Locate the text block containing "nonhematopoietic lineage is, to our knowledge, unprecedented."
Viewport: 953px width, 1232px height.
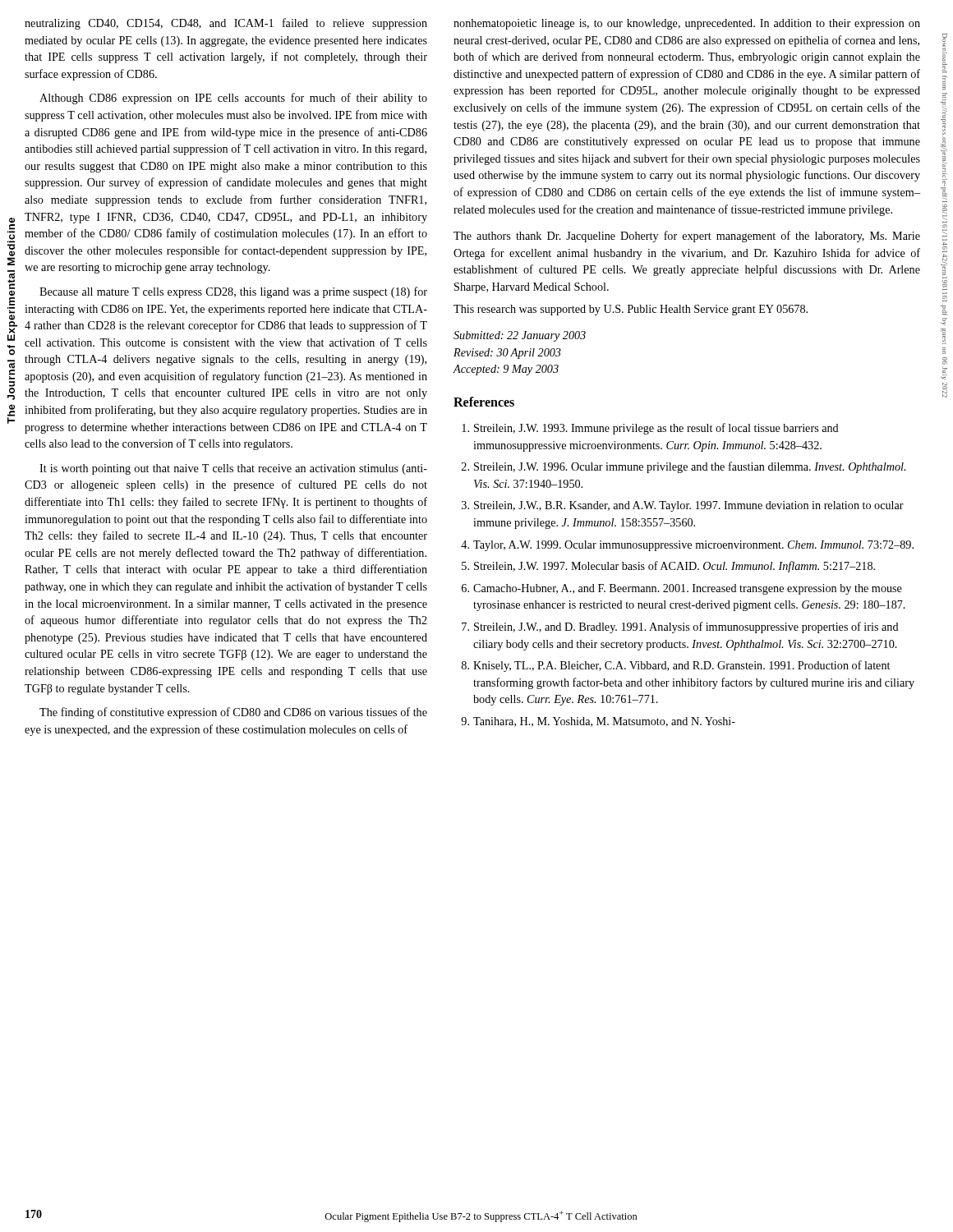point(687,116)
